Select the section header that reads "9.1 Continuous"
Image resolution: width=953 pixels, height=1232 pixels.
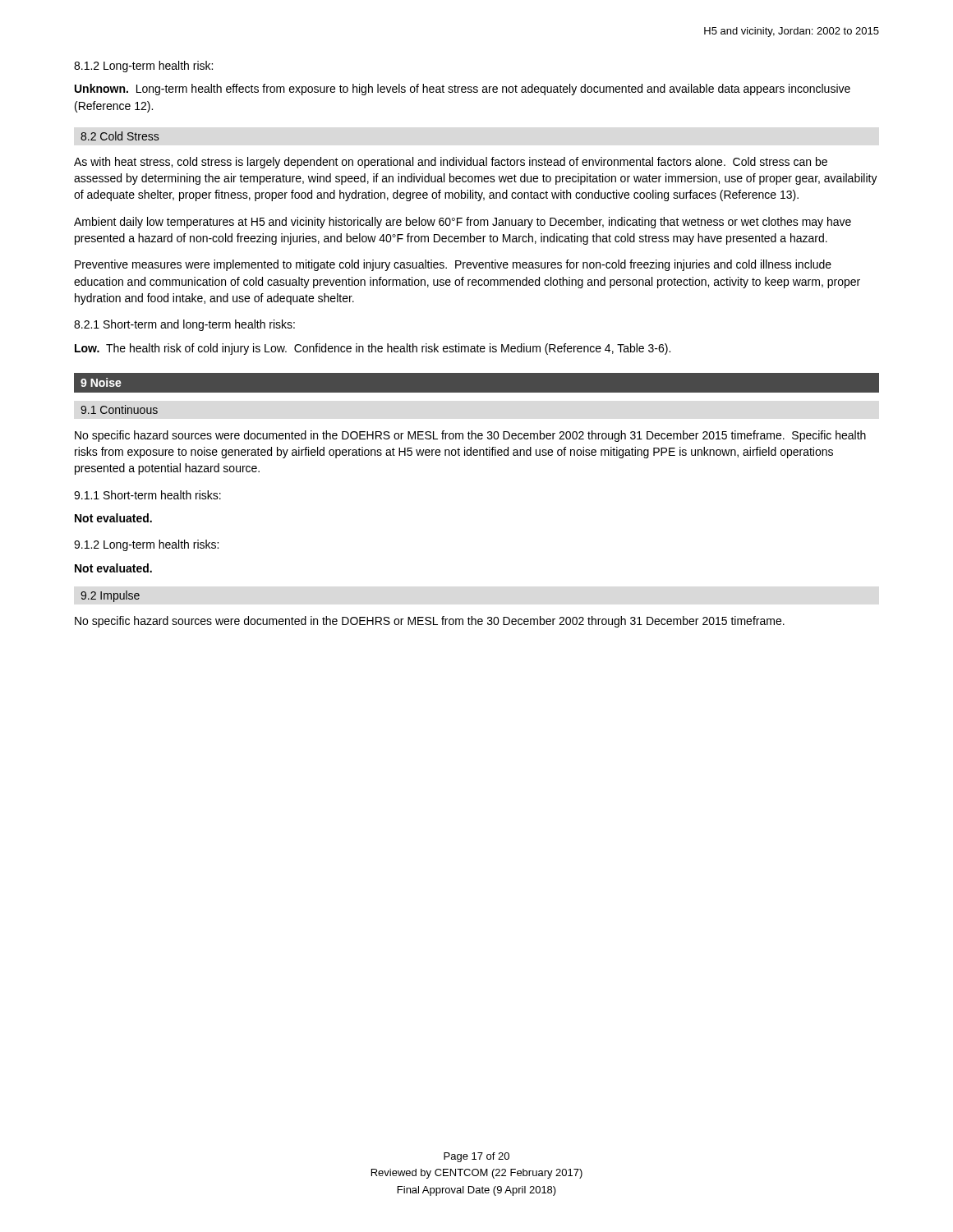(119, 410)
